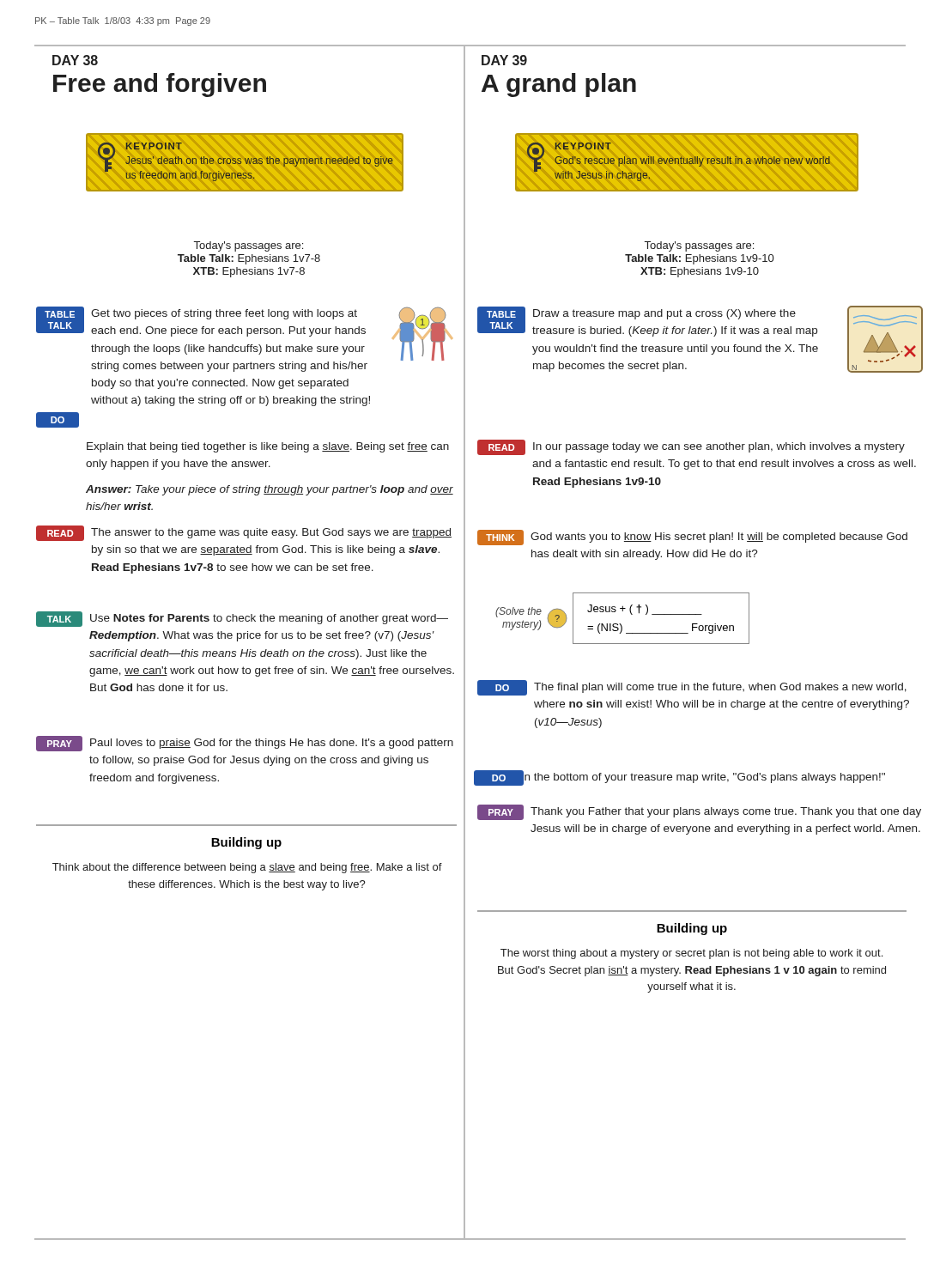This screenshot has width=940, height=1288.
Task: Click on the text block that reads "Explain that being tied together is like being"
Action: point(268,455)
